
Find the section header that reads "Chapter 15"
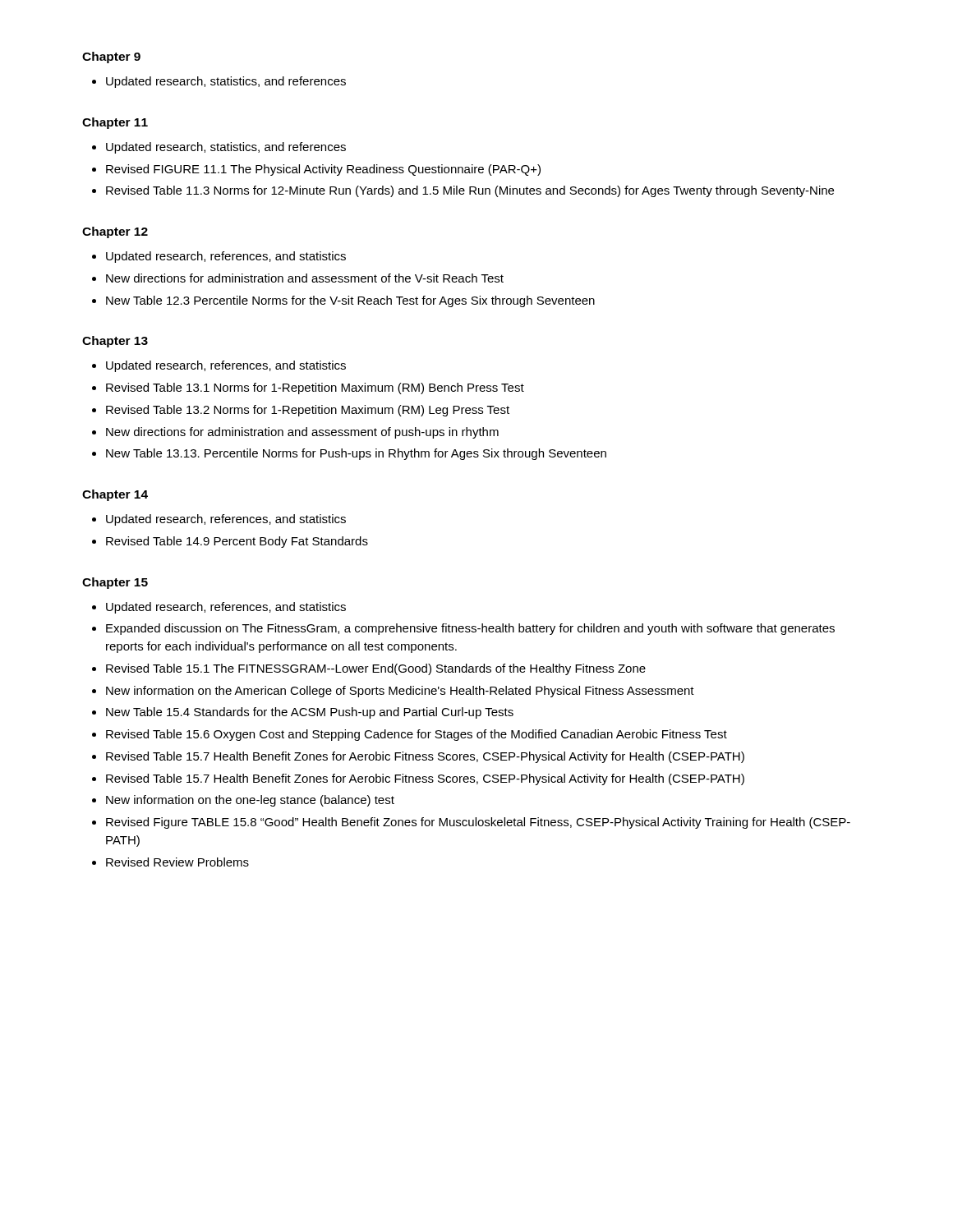click(115, 582)
